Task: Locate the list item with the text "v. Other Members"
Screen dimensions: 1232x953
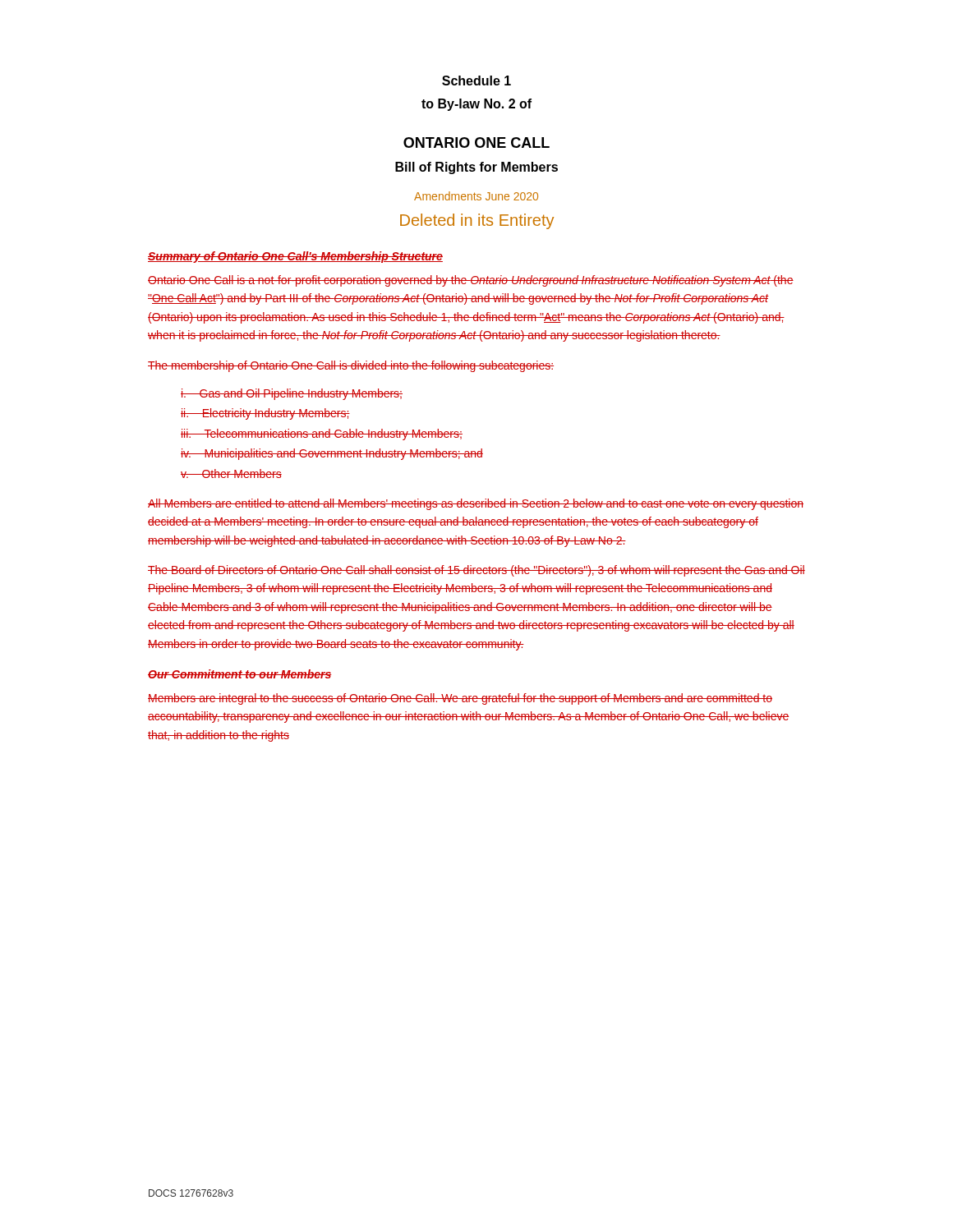Action: [231, 474]
